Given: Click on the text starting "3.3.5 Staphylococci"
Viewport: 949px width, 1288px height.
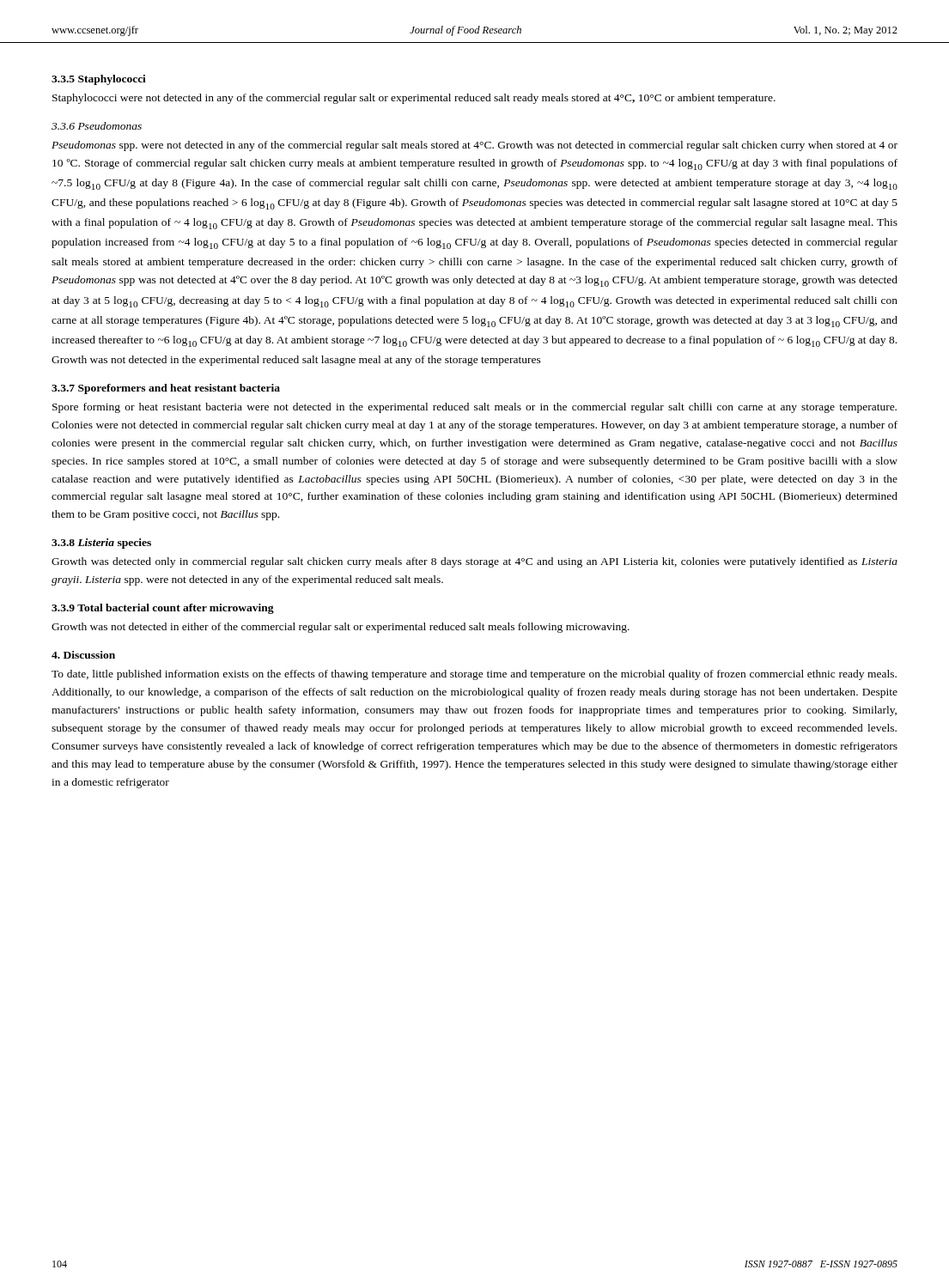Looking at the screenshot, I should coord(99,79).
